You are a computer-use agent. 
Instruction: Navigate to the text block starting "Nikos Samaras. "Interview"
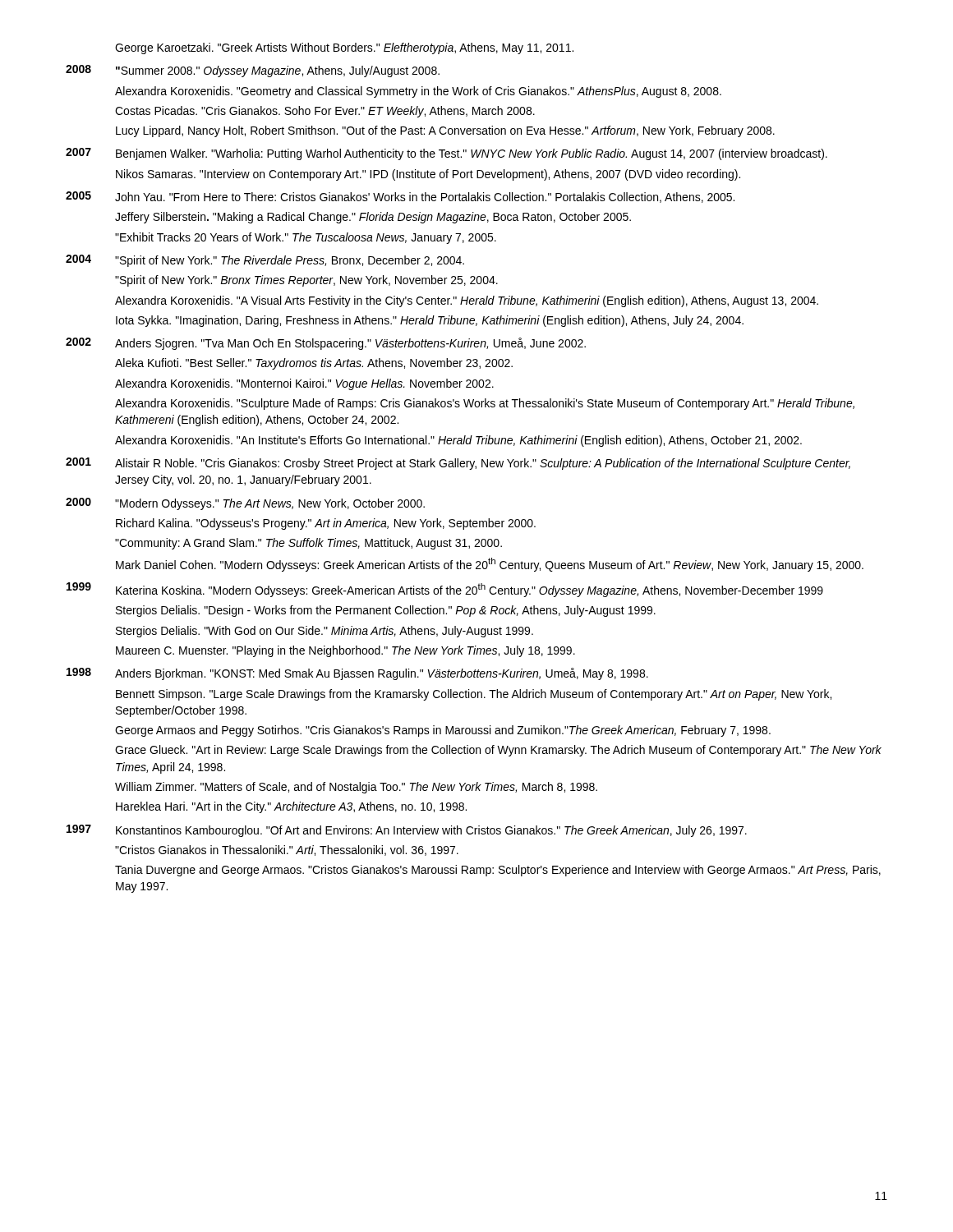click(428, 174)
